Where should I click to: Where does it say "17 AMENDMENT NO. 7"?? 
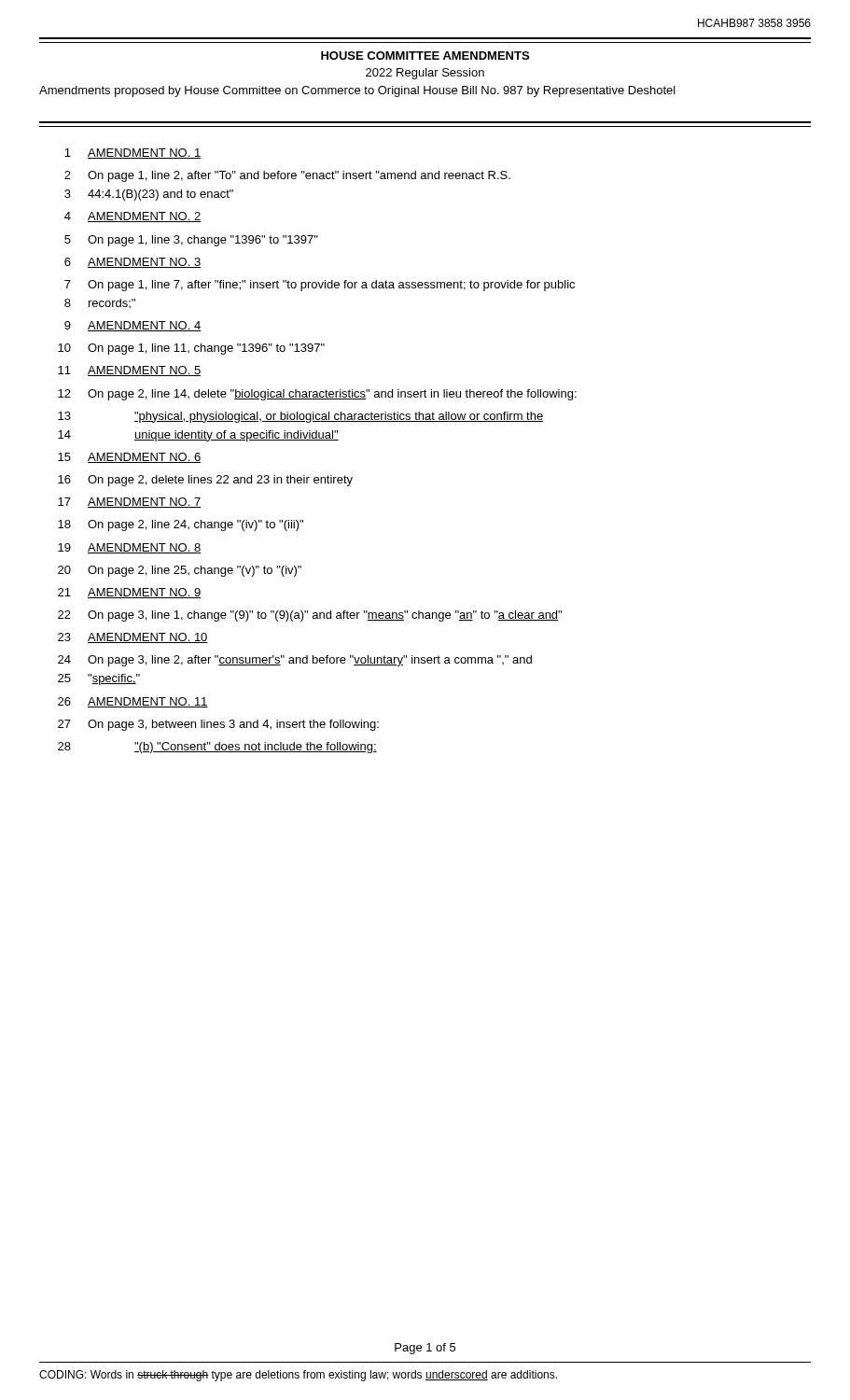129,503
